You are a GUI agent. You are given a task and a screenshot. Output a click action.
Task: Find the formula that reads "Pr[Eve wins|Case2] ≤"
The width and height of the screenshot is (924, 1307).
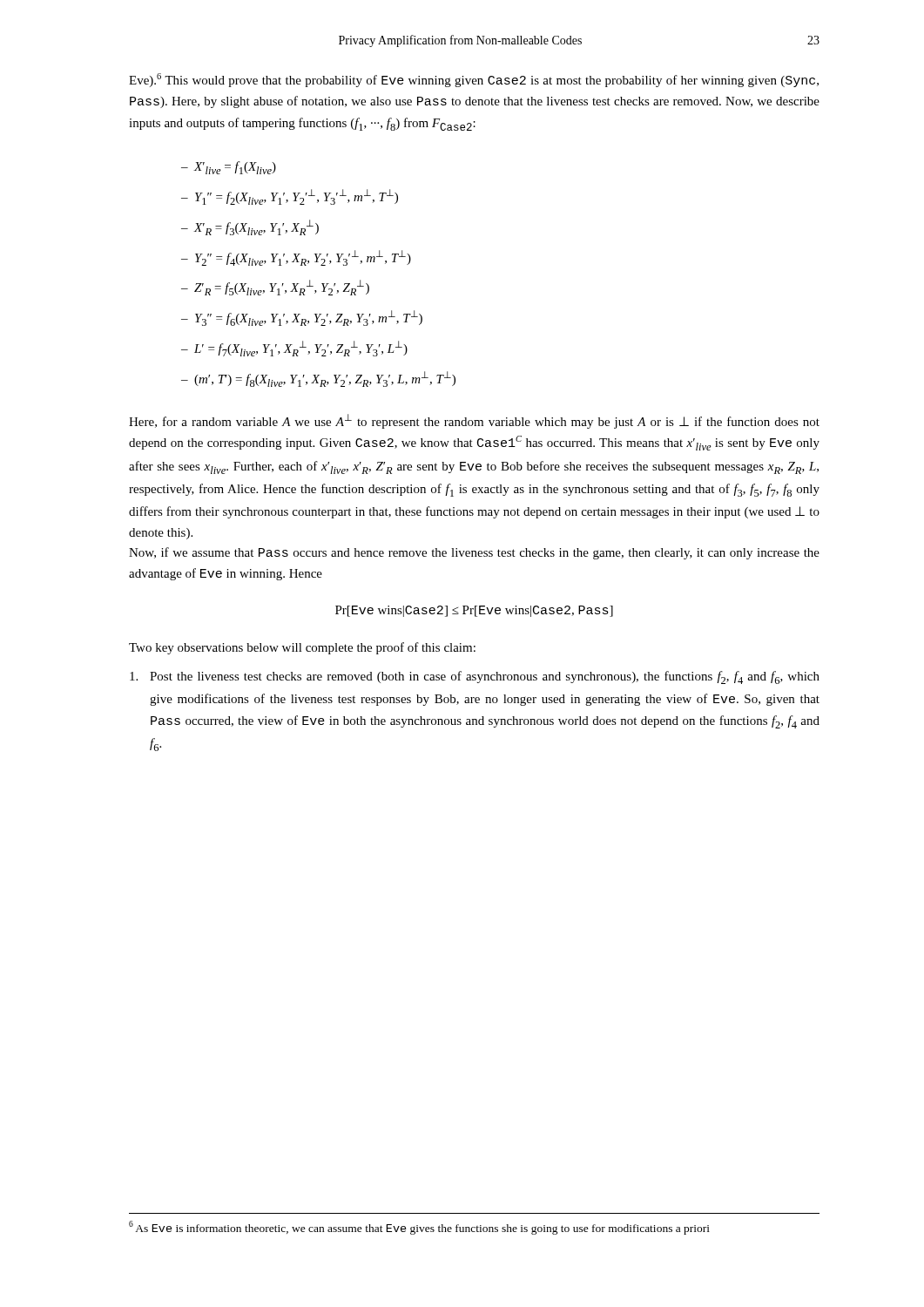pyautogui.click(x=474, y=611)
